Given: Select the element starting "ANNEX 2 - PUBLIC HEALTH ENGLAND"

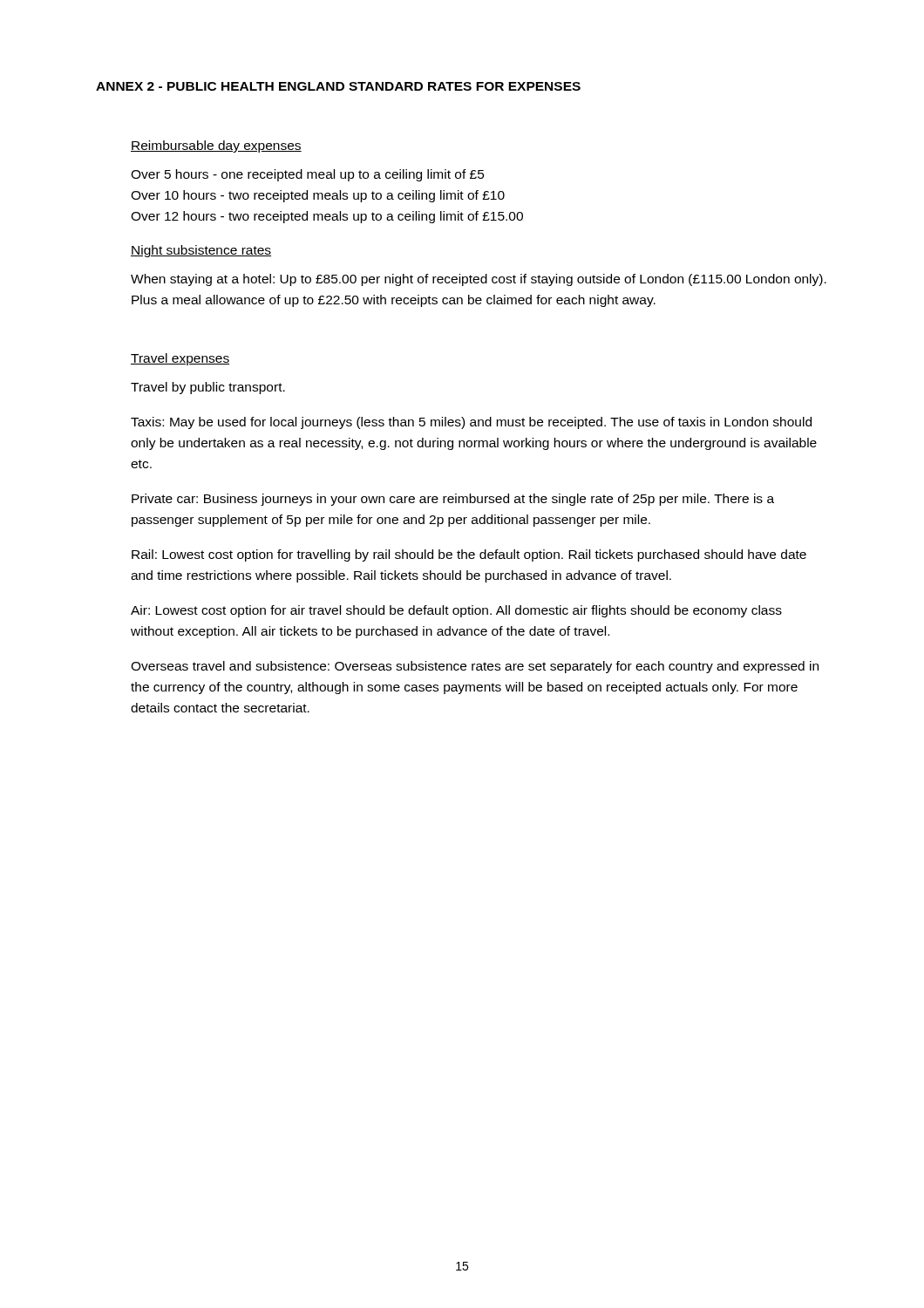Looking at the screenshot, I should point(338,86).
